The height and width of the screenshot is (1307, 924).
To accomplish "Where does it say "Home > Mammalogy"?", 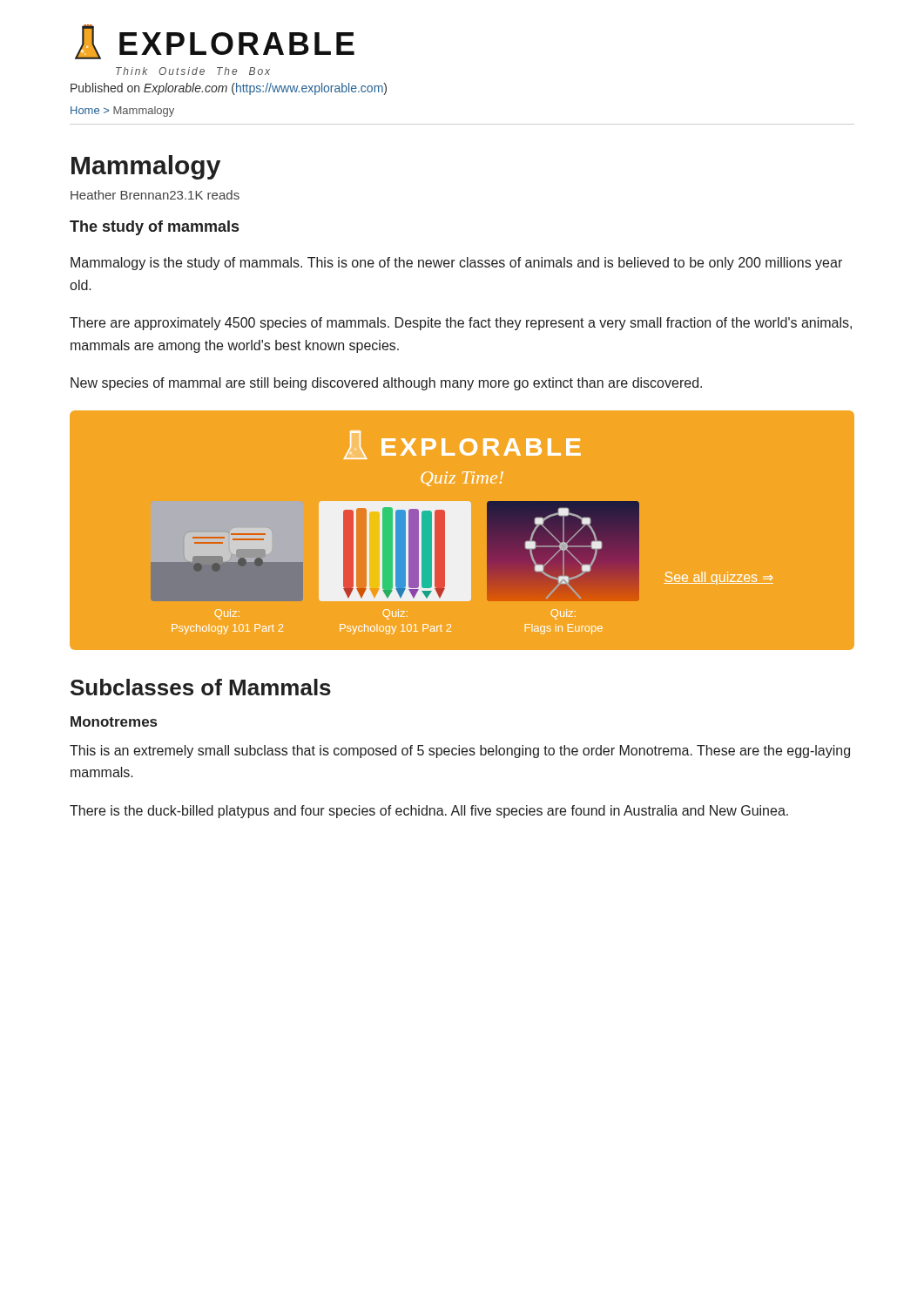I will (122, 110).
